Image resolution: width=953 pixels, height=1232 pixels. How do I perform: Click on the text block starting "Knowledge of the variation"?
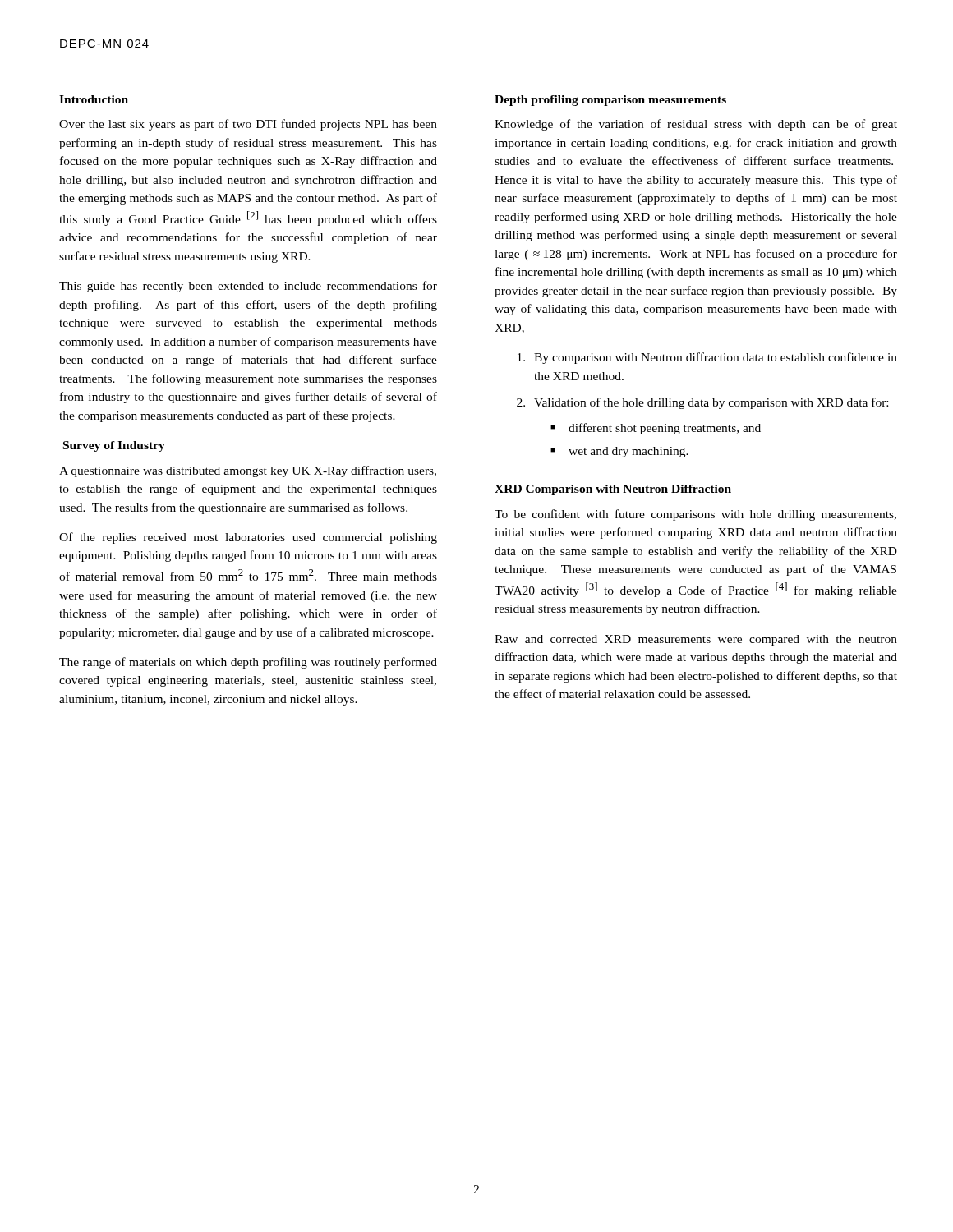(x=696, y=226)
